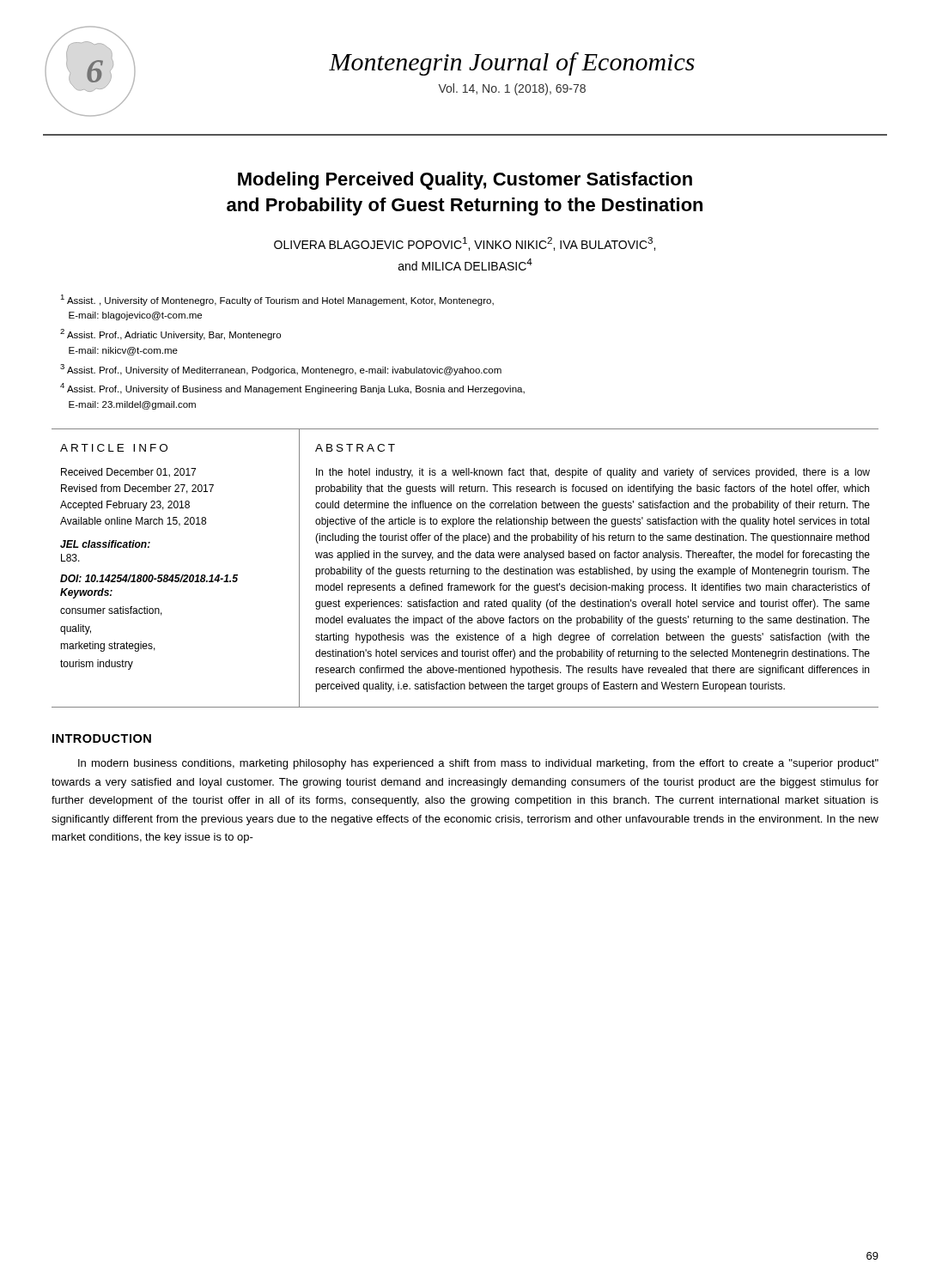930x1288 pixels.
Task: Select the text that reads "Vol. 14, No. 1 (2018), 69-78"
Action: pyautogui.click(x=512, y=88)
